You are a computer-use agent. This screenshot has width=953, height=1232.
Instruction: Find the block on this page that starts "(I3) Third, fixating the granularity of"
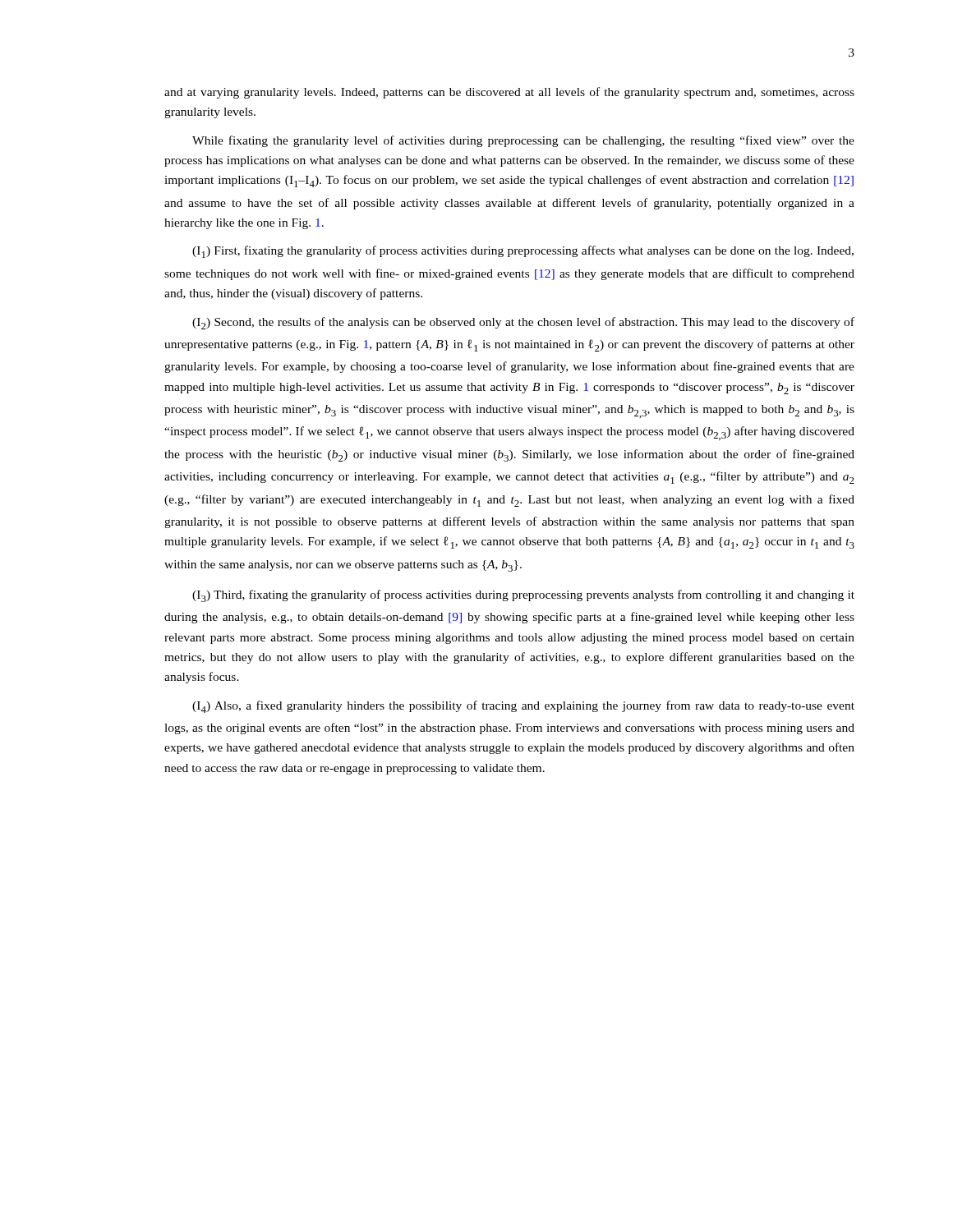pyautogui.click(x=509, y=635)
